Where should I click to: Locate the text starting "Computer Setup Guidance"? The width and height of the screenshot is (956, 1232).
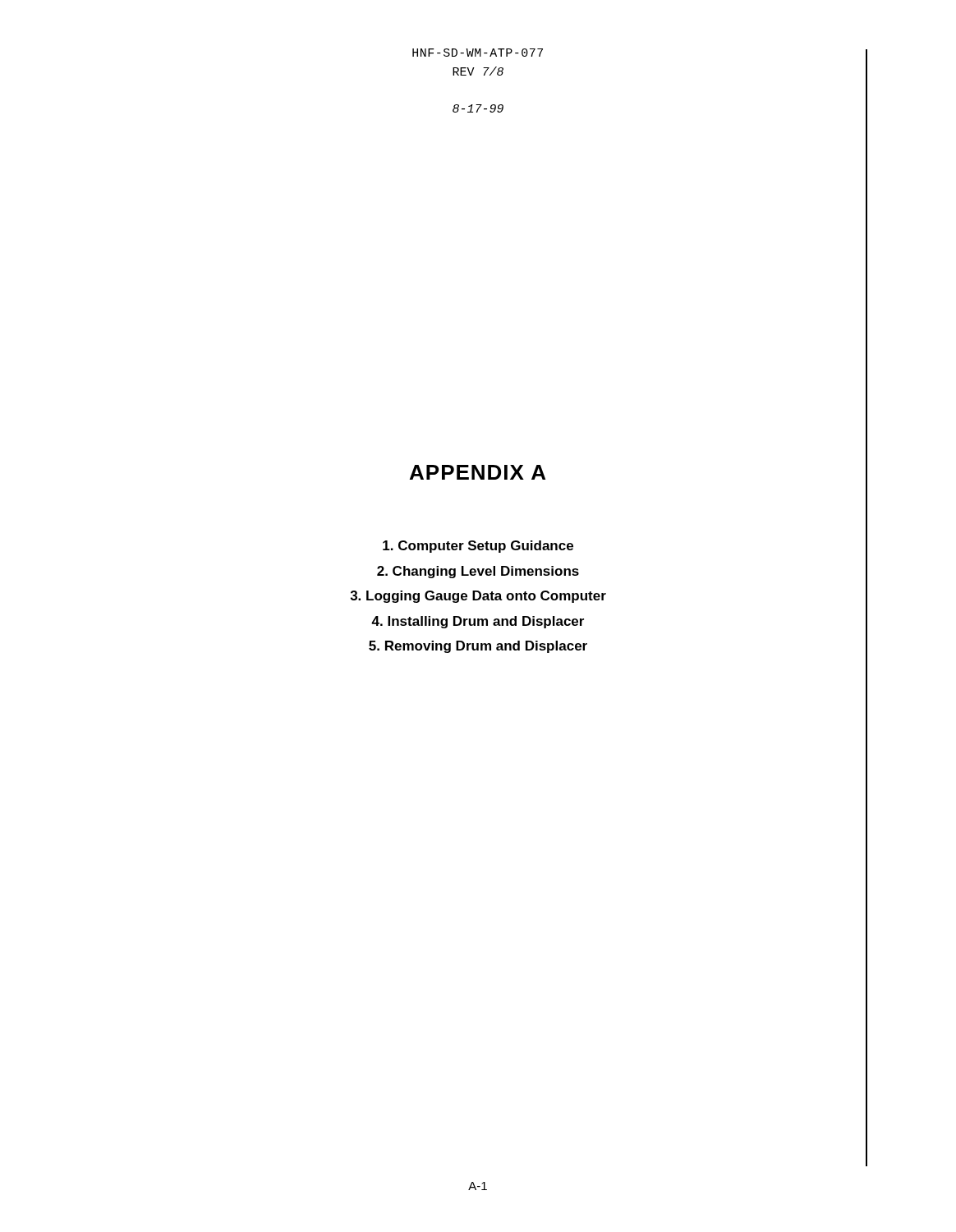[478, 546]
